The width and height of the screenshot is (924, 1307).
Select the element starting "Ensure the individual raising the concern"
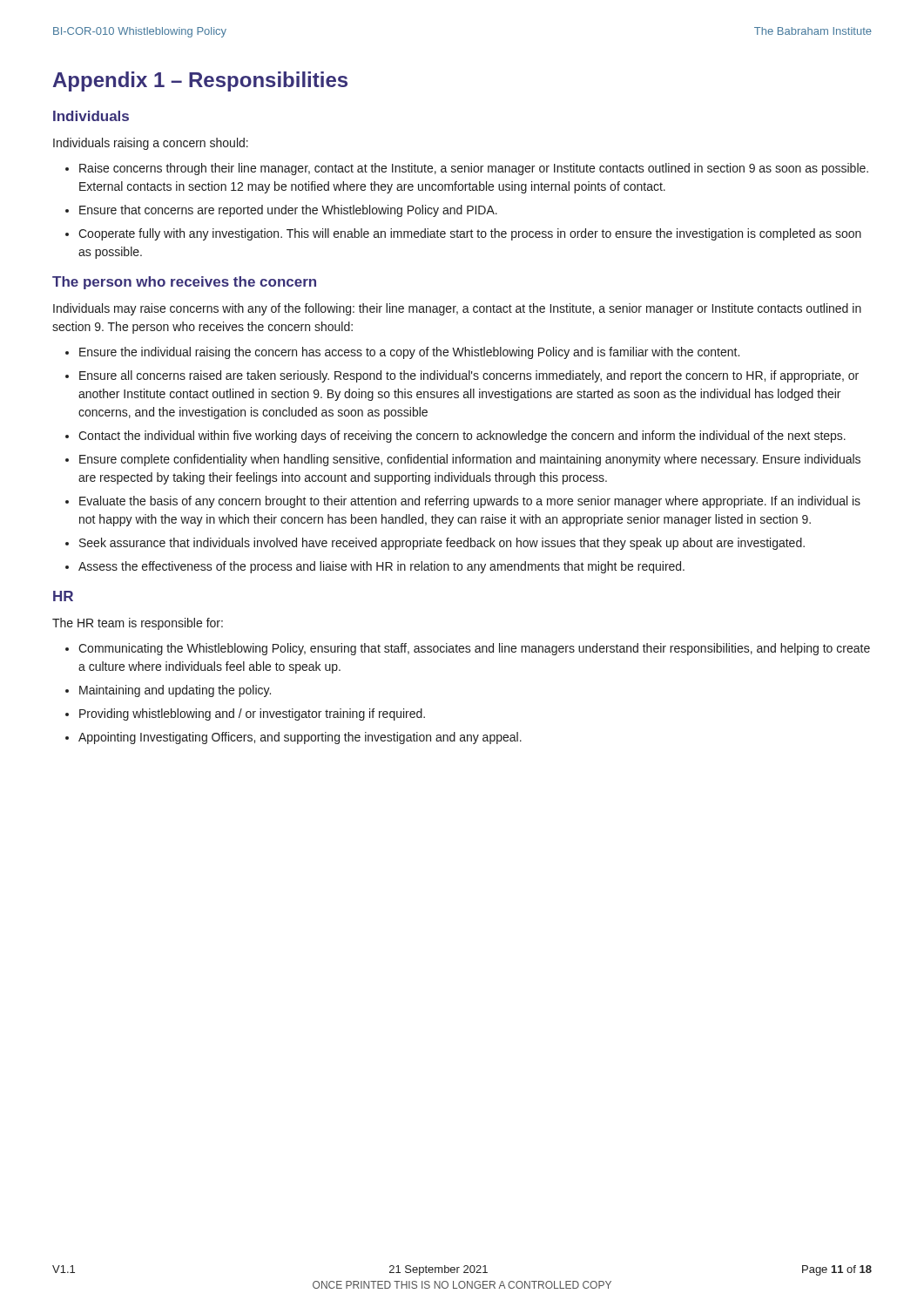point(409,352)
